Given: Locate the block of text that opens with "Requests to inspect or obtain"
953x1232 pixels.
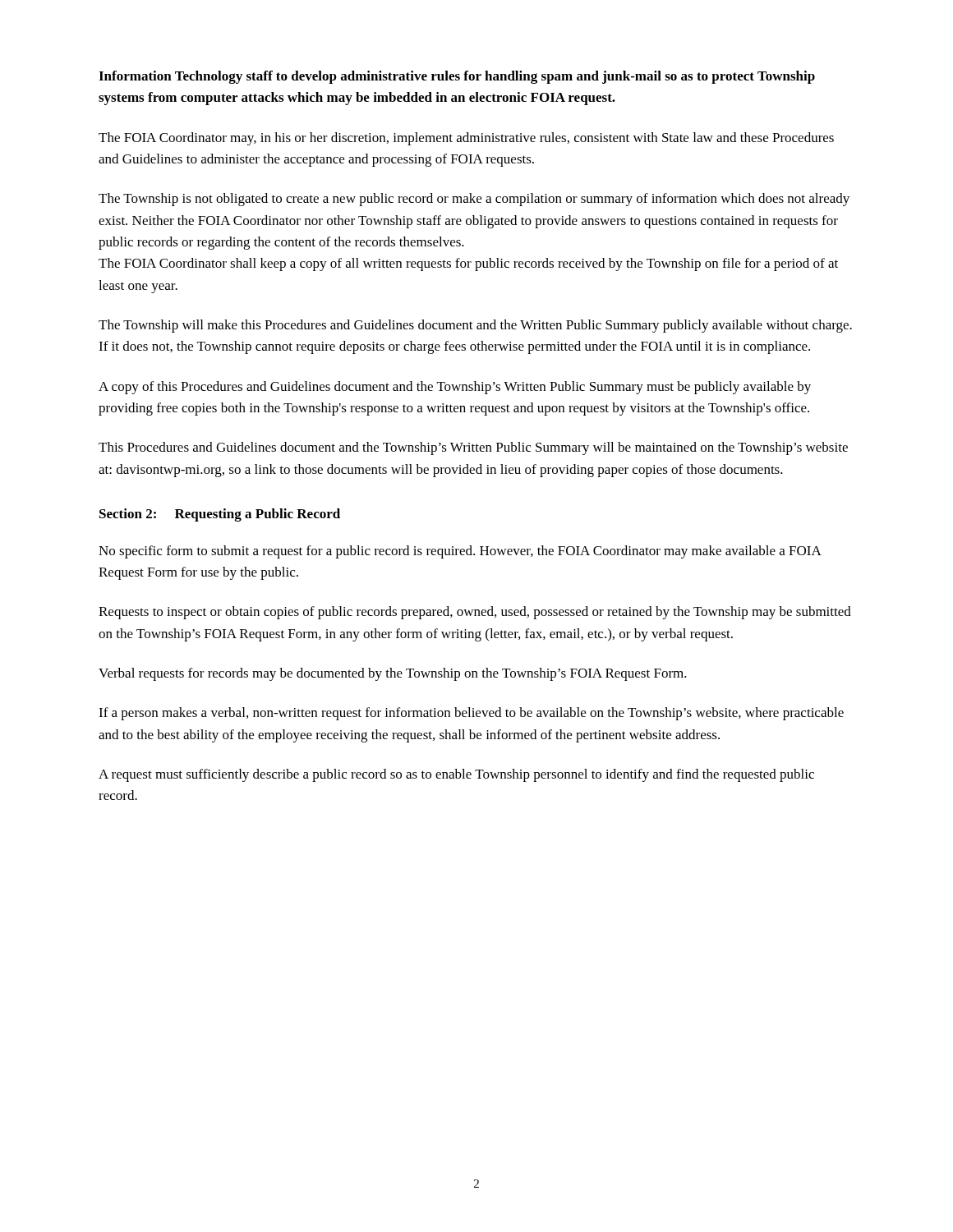Looking at the screenshot, I should pos(475,622).
